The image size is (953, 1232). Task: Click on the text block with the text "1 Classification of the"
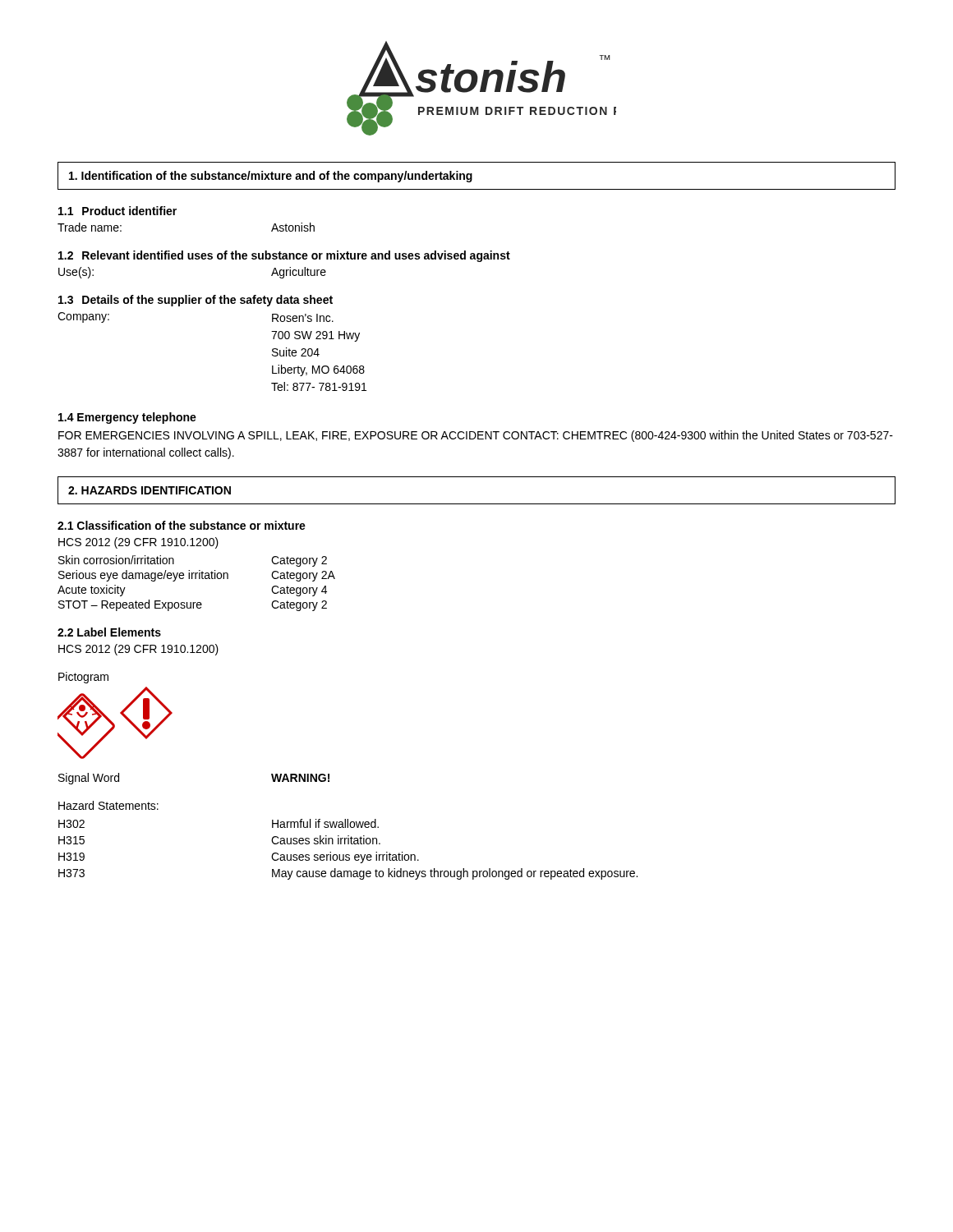(182, 525)
